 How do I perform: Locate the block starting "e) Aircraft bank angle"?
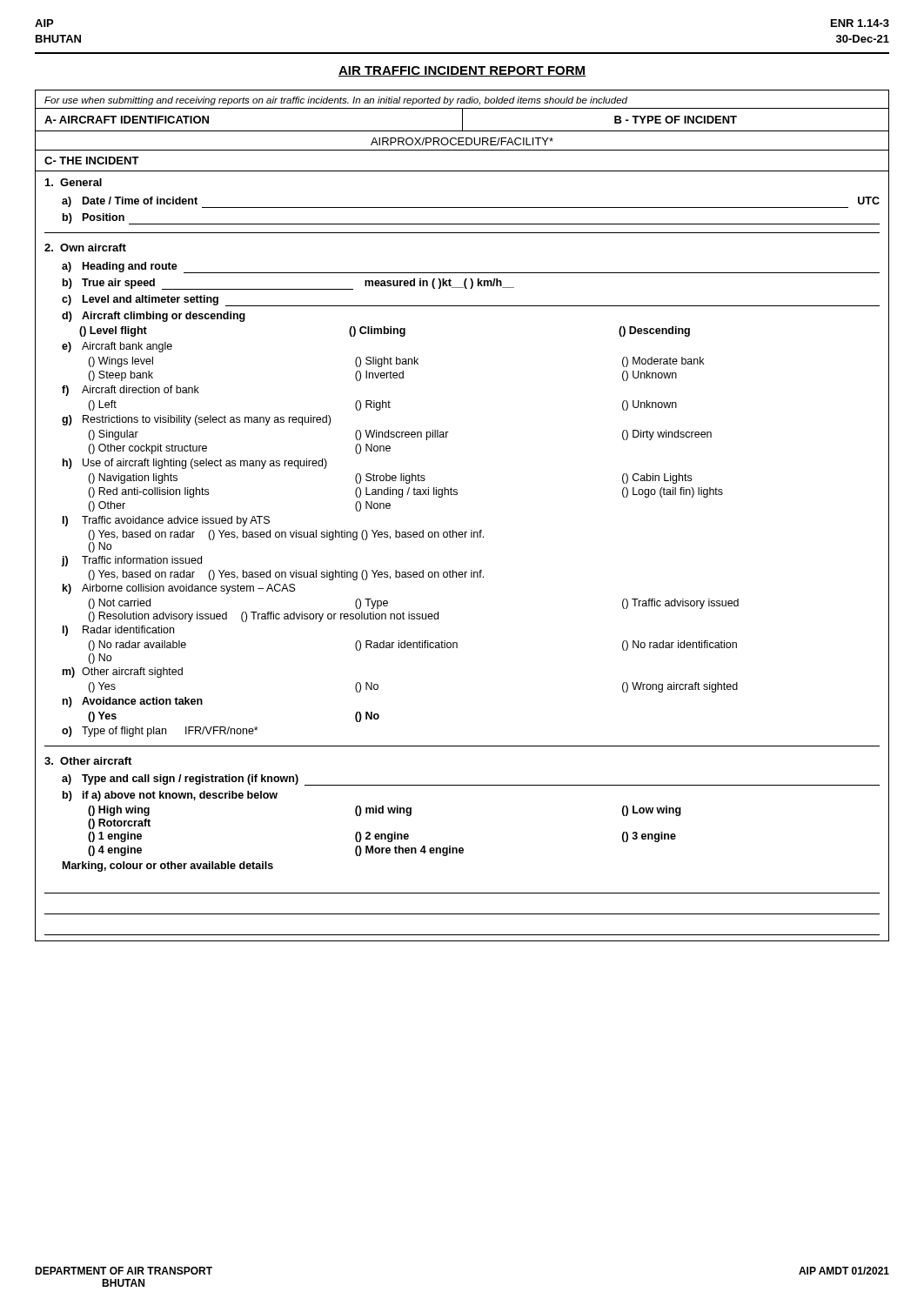pyautogui.click(x=117, y=347)
